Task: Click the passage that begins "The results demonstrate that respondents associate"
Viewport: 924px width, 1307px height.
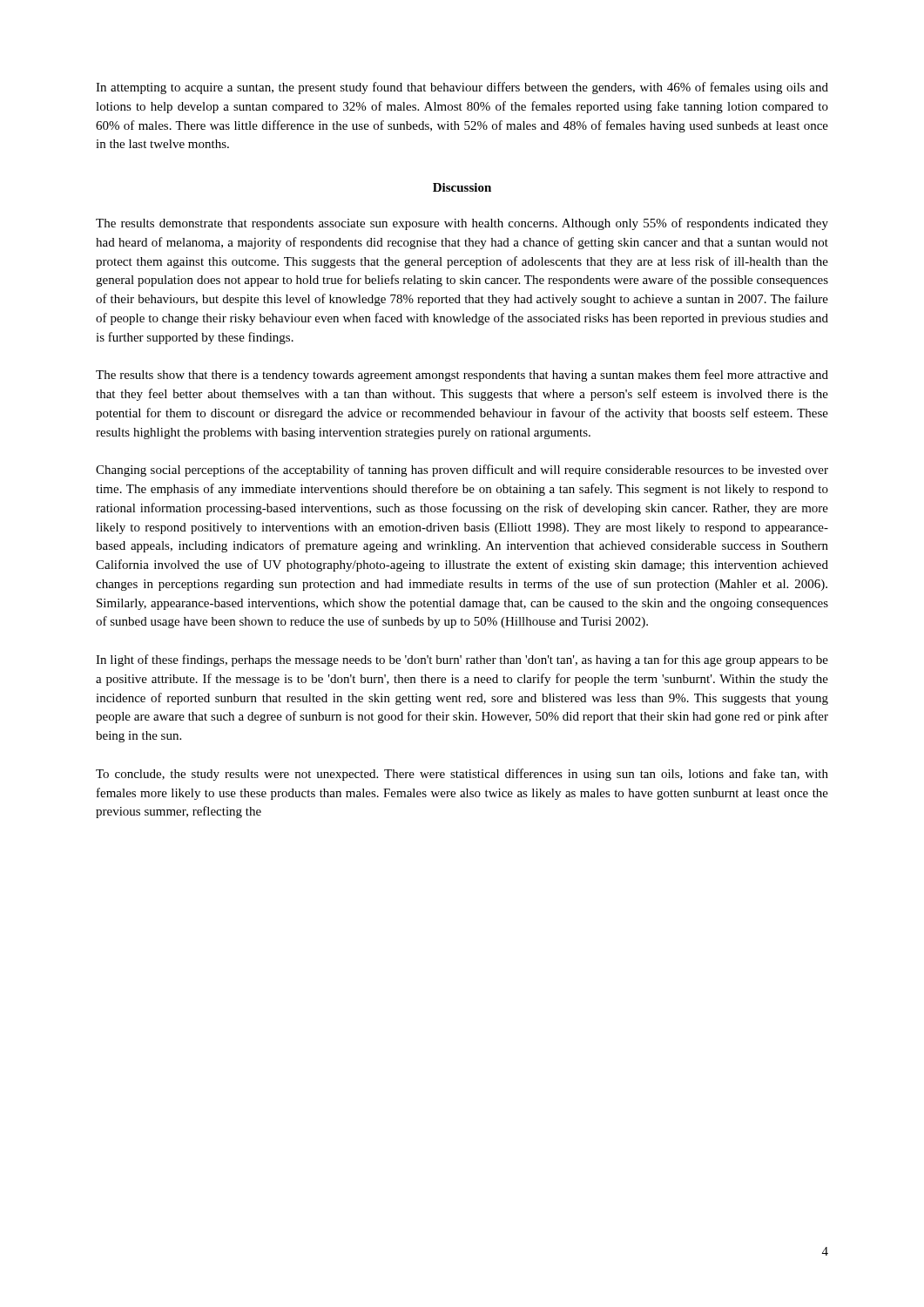Action: pyautogui.click(x=462, y=280)
